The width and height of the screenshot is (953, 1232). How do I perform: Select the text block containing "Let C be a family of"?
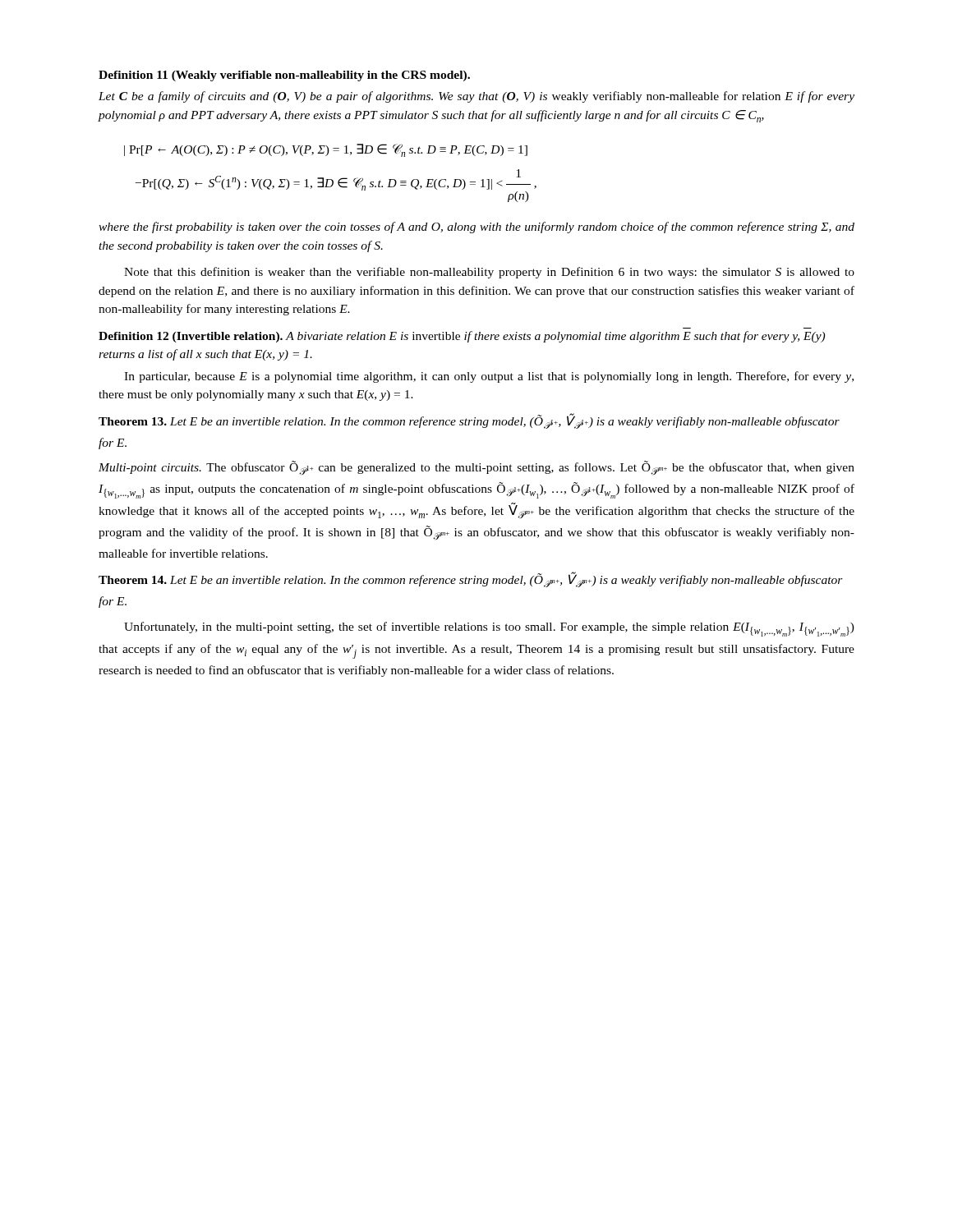[476, 107]
